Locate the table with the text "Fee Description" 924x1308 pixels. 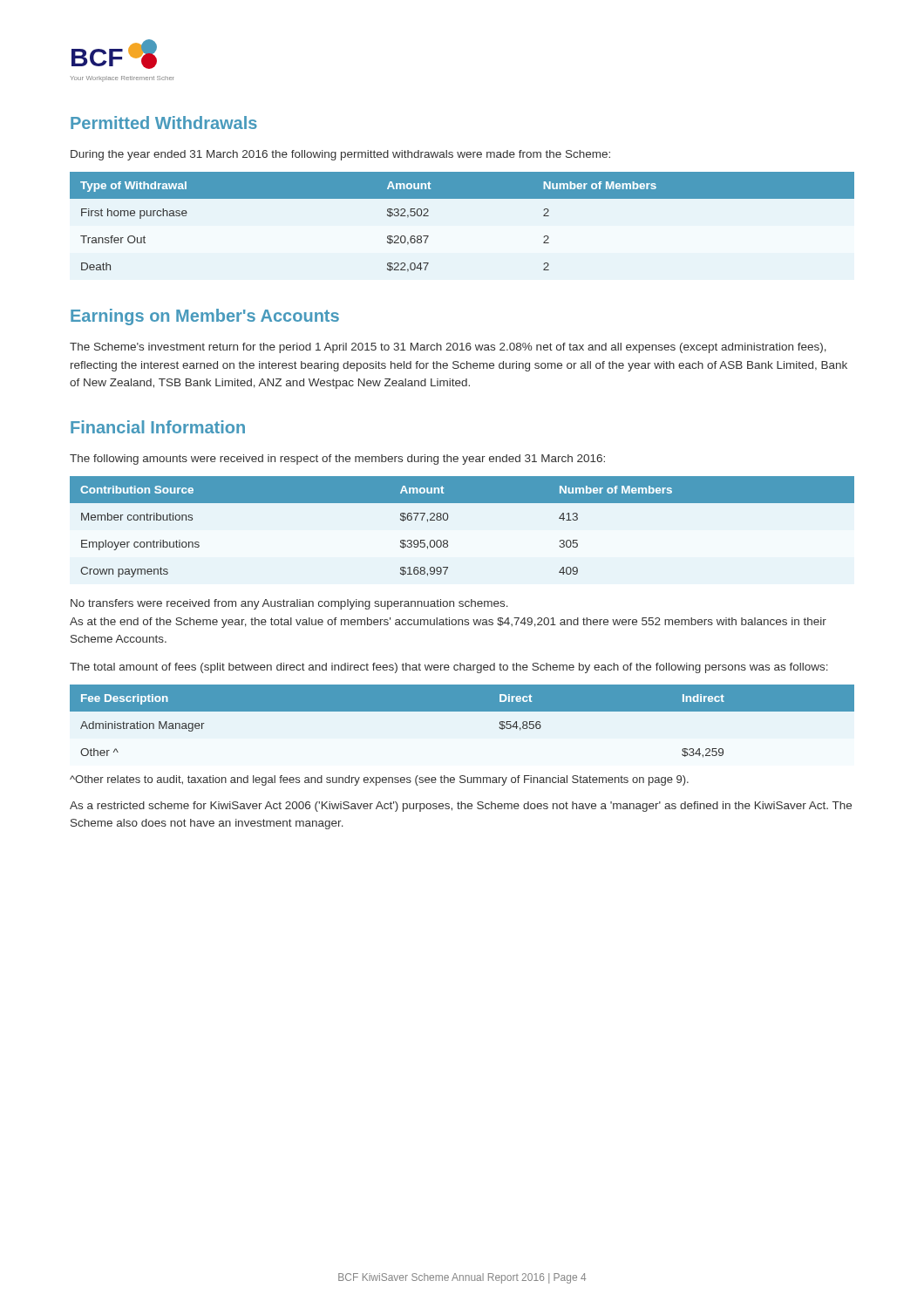click(462, 725)
